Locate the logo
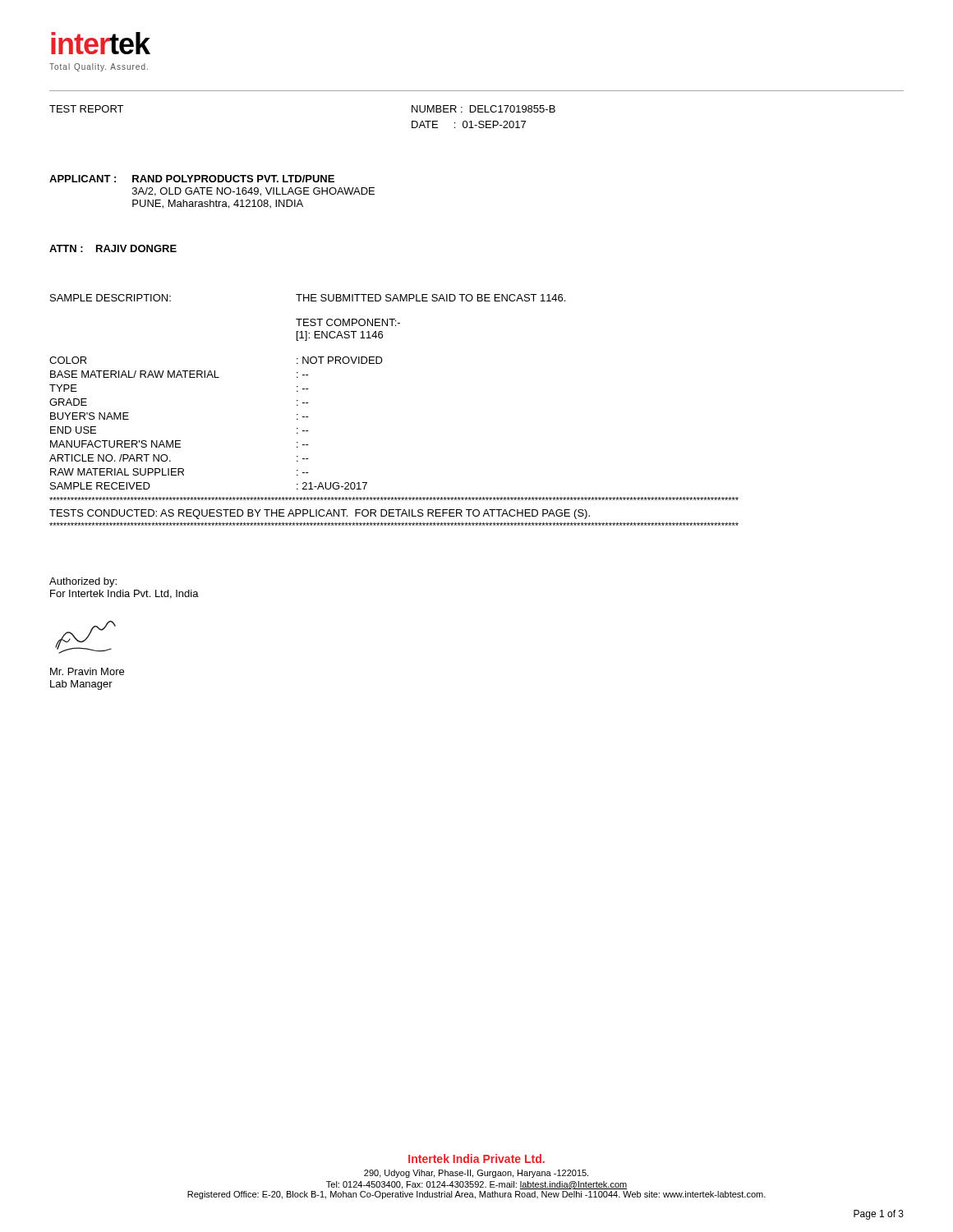The width and height of the screenshot is (953, 1232). [x=99, y=51]
